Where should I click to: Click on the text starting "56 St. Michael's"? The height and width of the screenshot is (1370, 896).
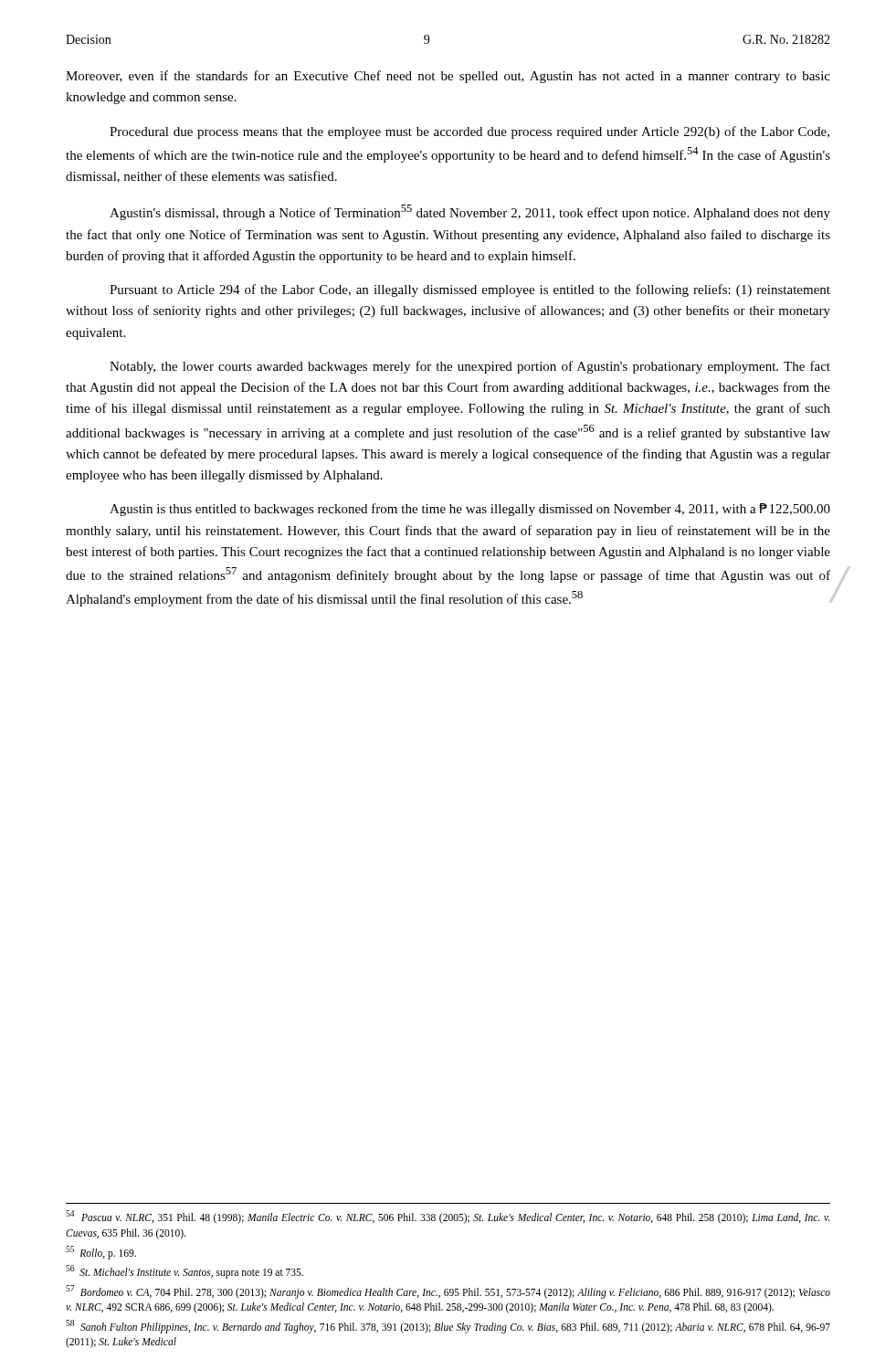[x=185, y=1271]
